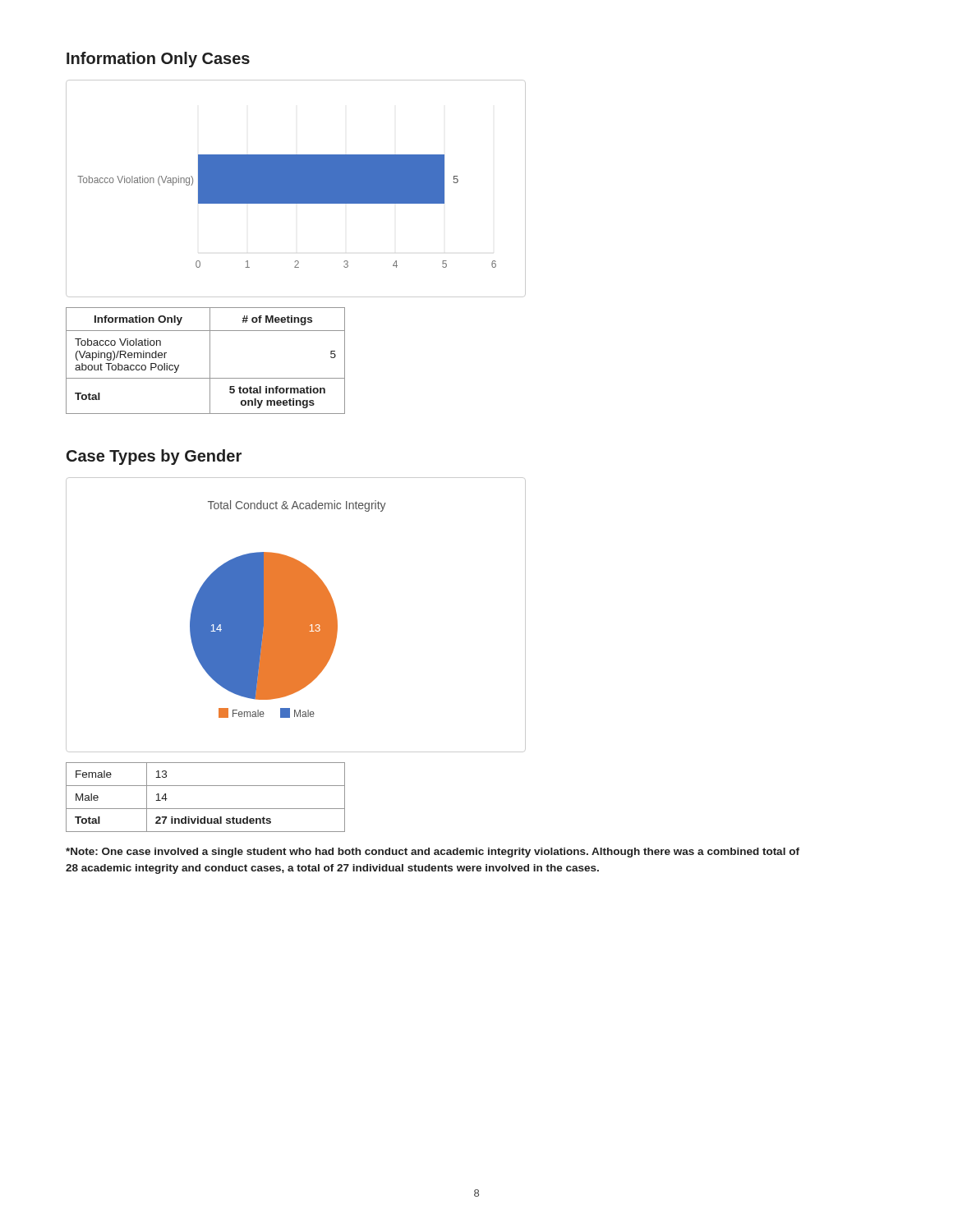Locate the table with the text "27 individual students"
Image resolution: width=953 pixels, height=1232 pixels.
pyautogui.click(x=476, y=797)
